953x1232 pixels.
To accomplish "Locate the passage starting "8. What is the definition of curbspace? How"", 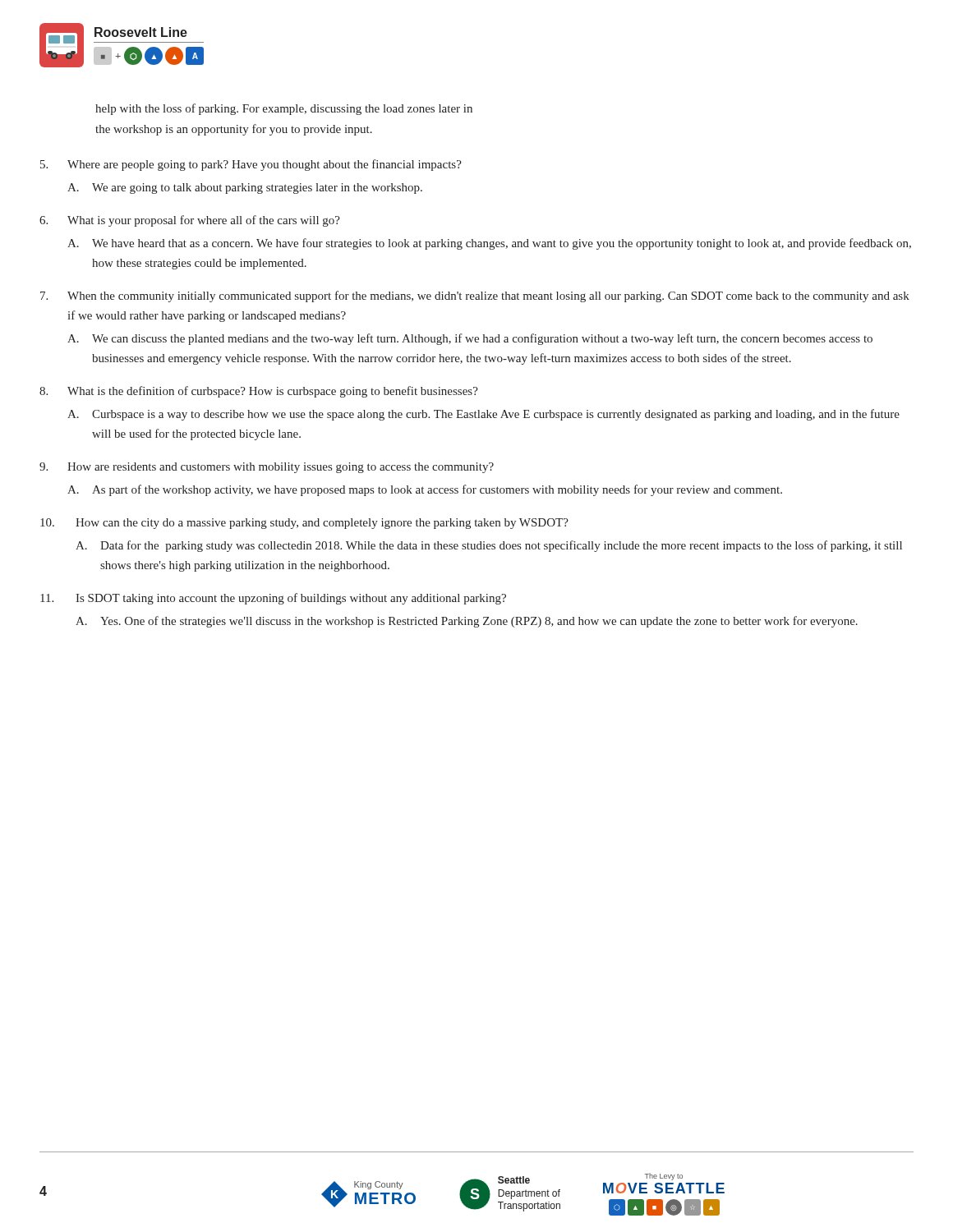I will coord(476,412).
